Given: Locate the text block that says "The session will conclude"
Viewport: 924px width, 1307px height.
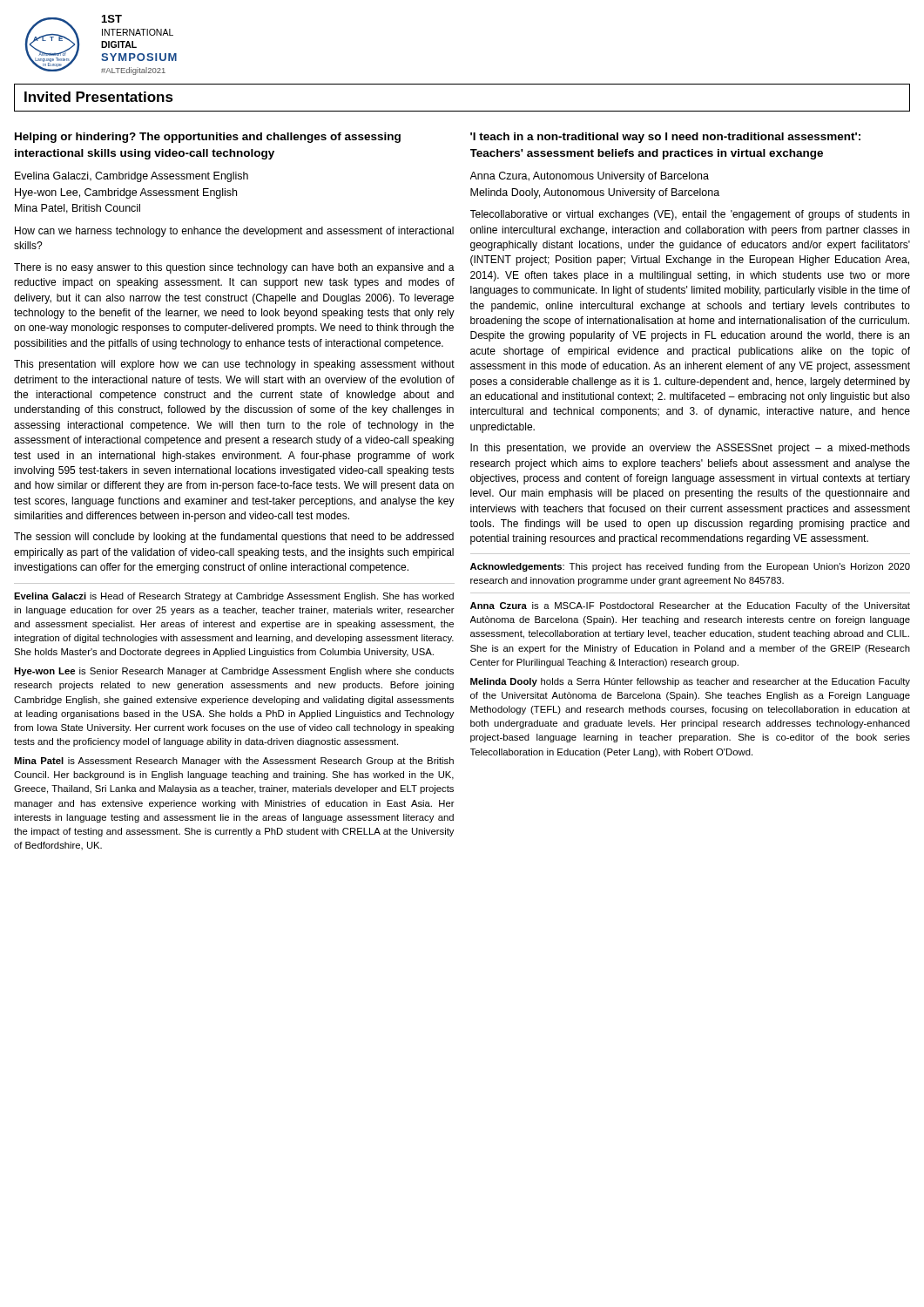Looking at the screenshot, I should click(x=234, y=552).
